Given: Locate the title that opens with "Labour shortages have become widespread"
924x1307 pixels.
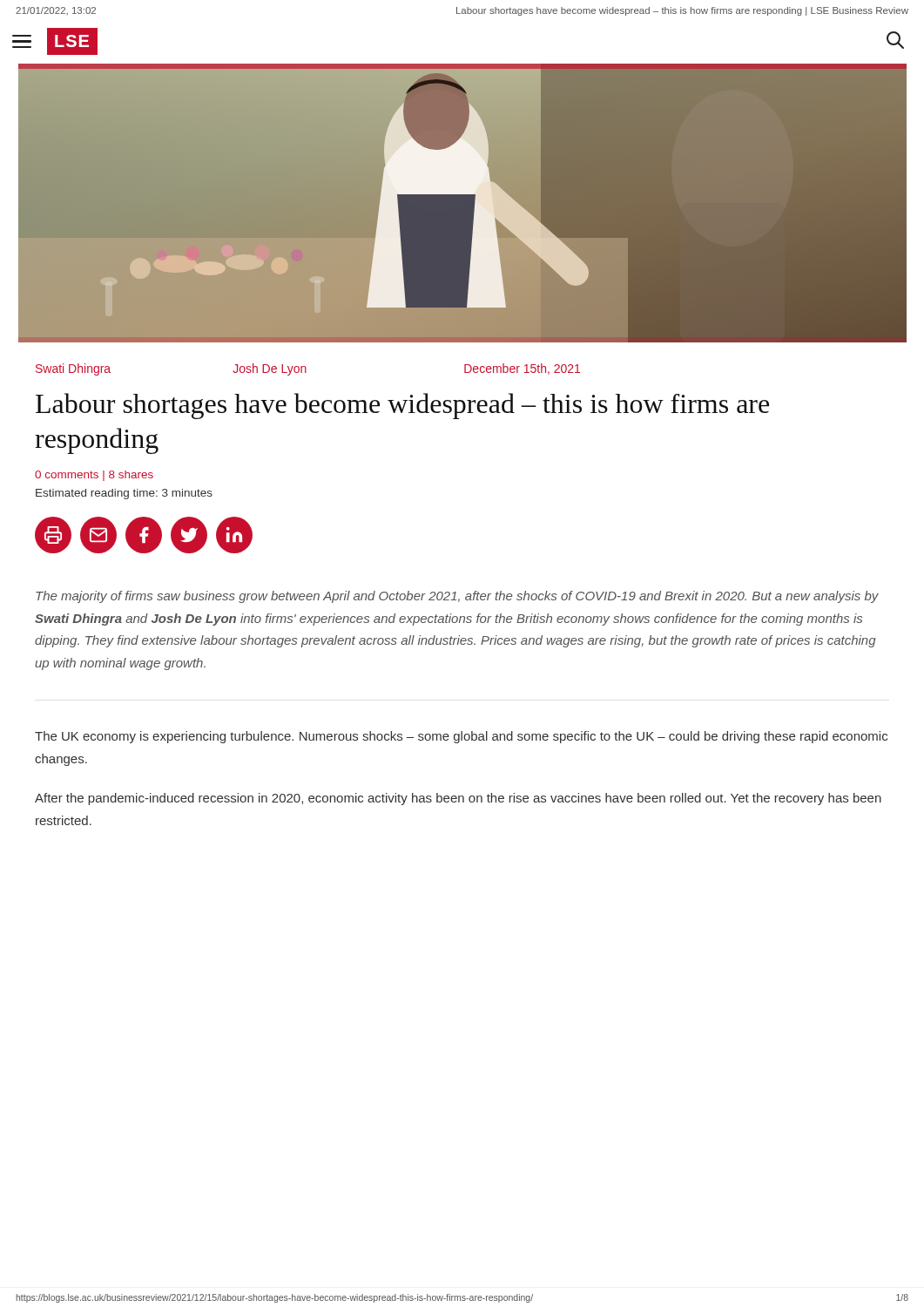Looking at the screenshot, I should tap(402, 421).
